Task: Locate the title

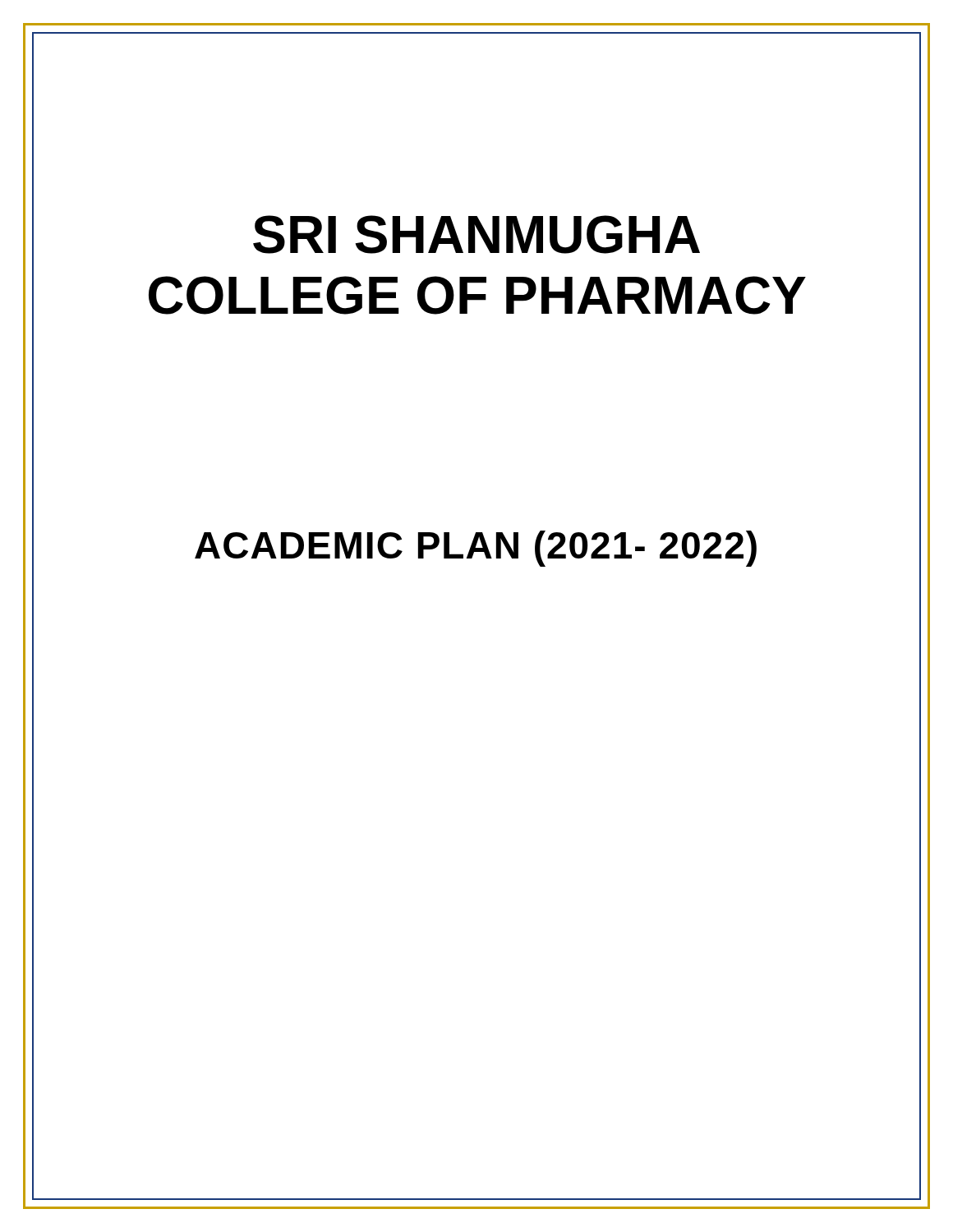Action: click(476, 266)
